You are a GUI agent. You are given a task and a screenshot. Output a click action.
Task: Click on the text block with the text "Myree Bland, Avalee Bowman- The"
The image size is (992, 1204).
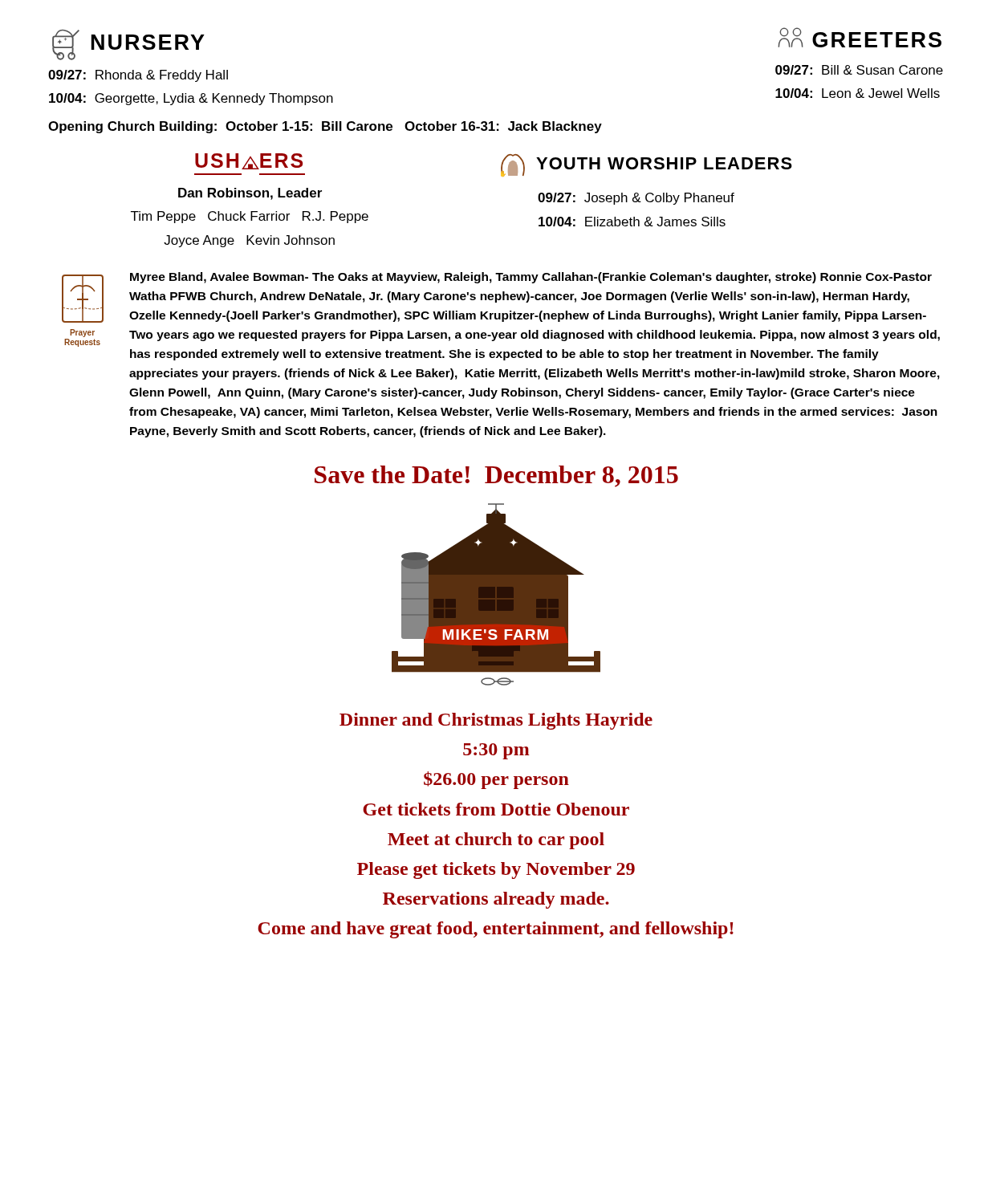(x=535, y=353)
